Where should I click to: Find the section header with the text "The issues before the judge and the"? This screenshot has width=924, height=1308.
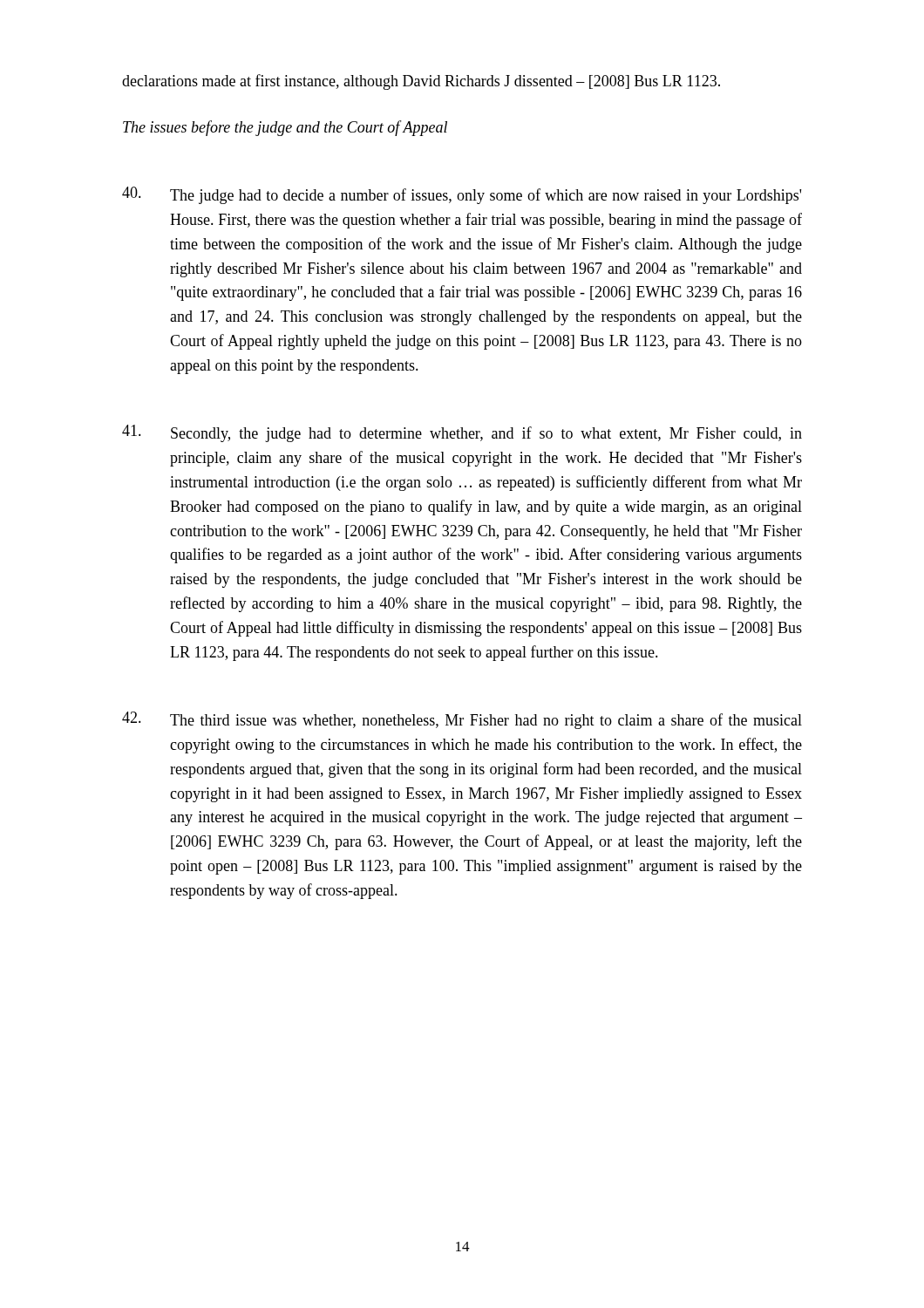[x=285, y=127]
